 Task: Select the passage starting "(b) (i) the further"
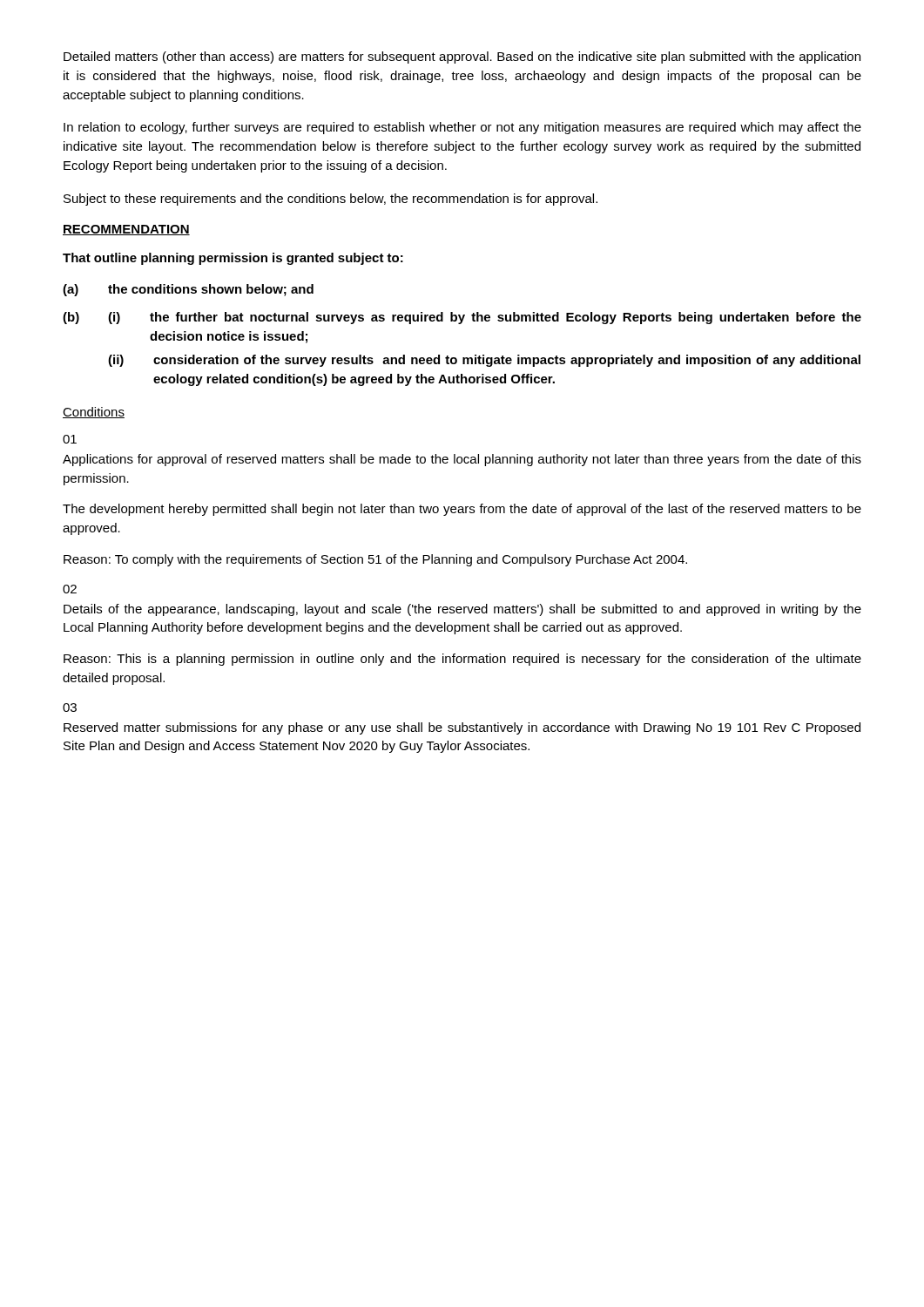(x=462, y=326)
